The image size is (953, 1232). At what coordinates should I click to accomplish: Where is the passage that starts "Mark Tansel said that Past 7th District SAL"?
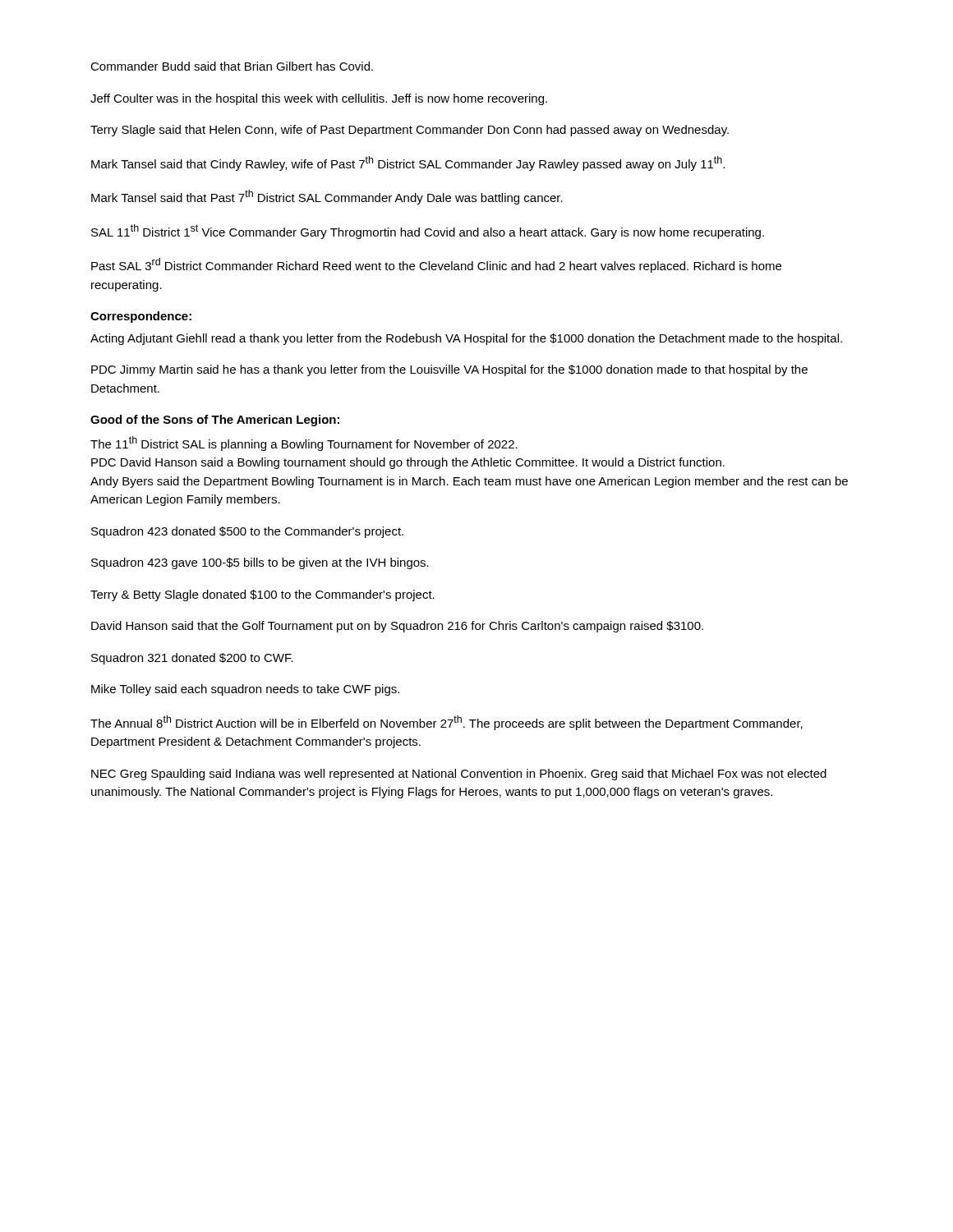pyautogui.click(x=327, y=196)
